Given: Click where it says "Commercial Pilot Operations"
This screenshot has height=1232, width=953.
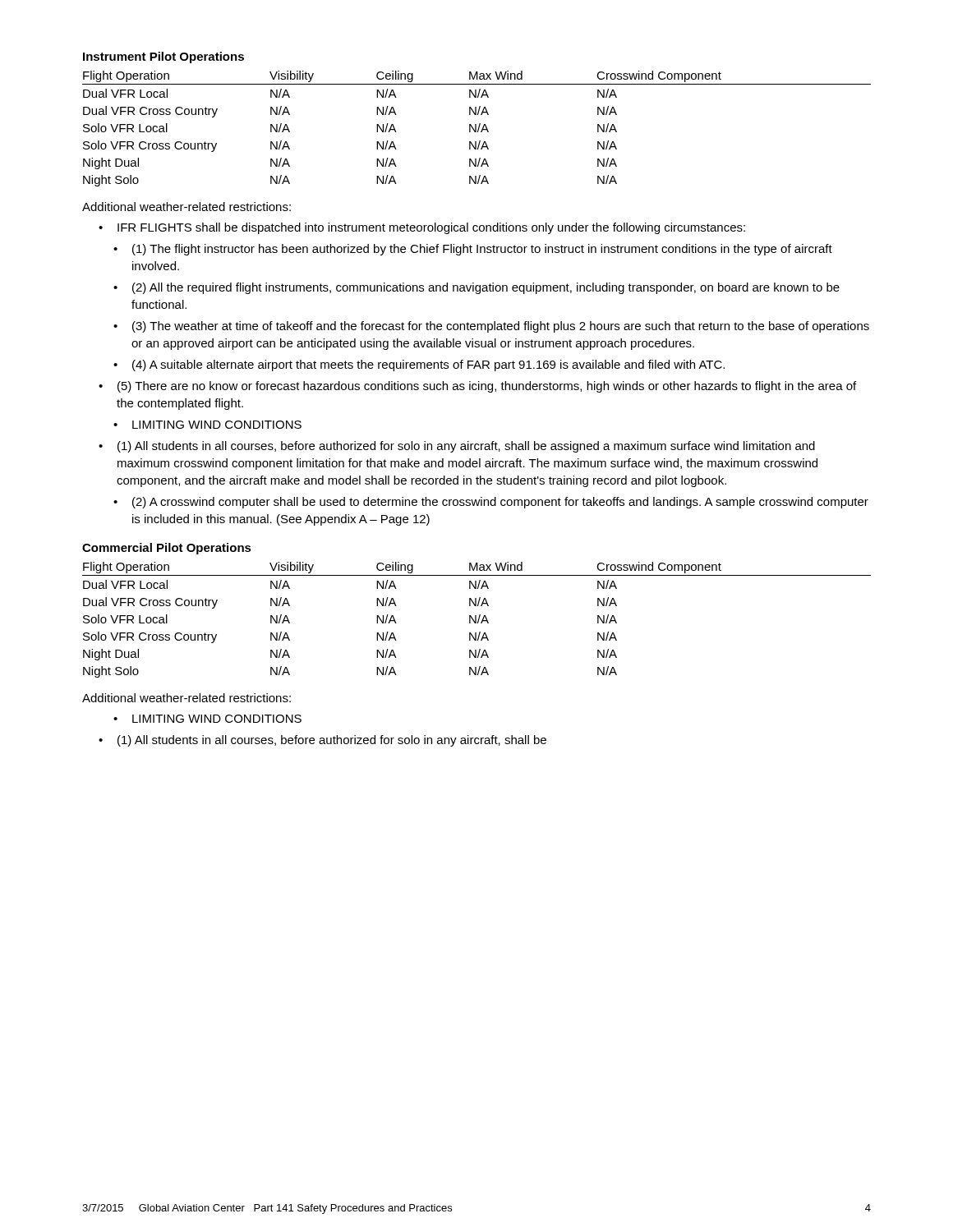Looking at the screenshot, I should [167, 547].
